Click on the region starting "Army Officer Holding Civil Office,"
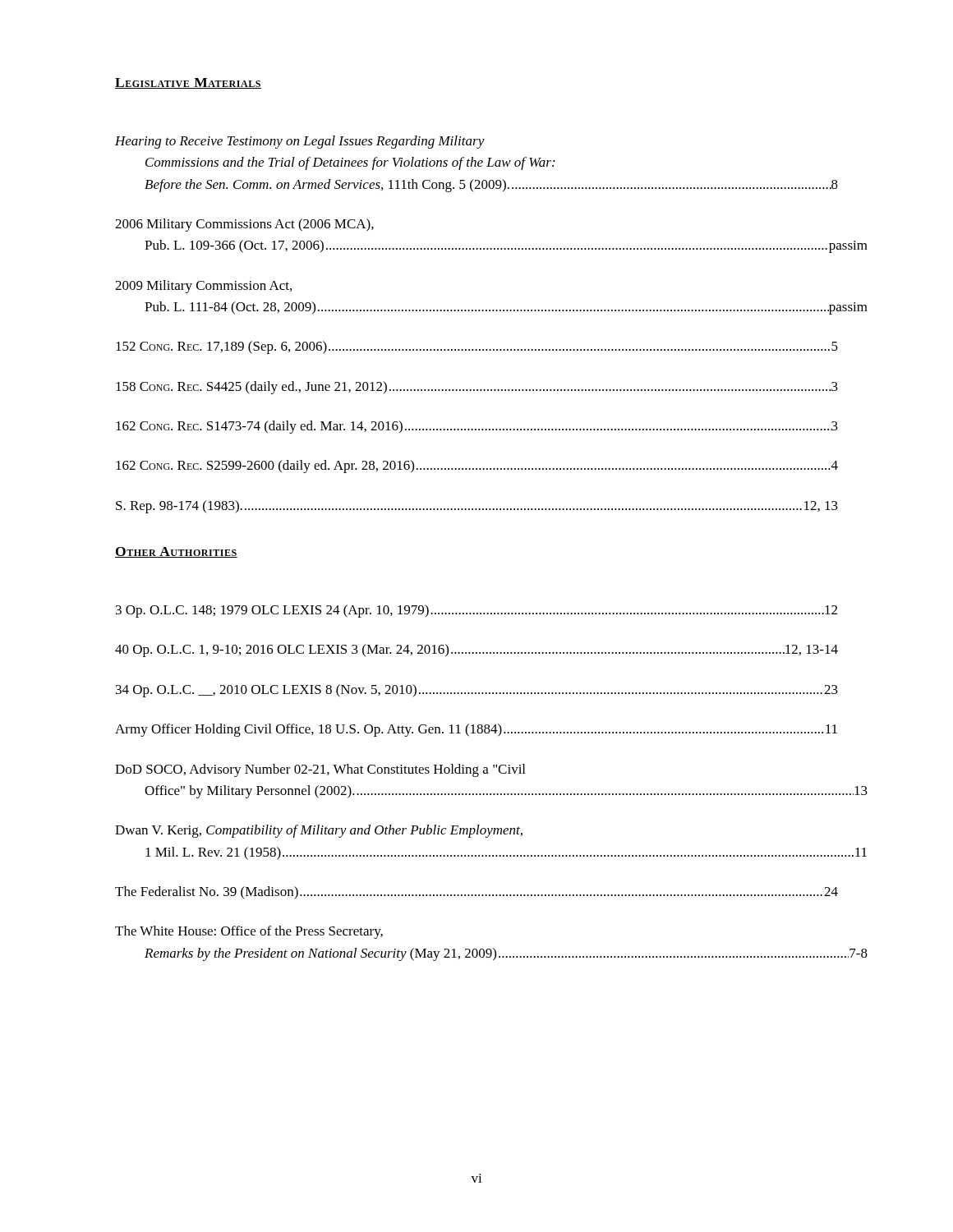The image size is (953, 1232). (476, 730)
